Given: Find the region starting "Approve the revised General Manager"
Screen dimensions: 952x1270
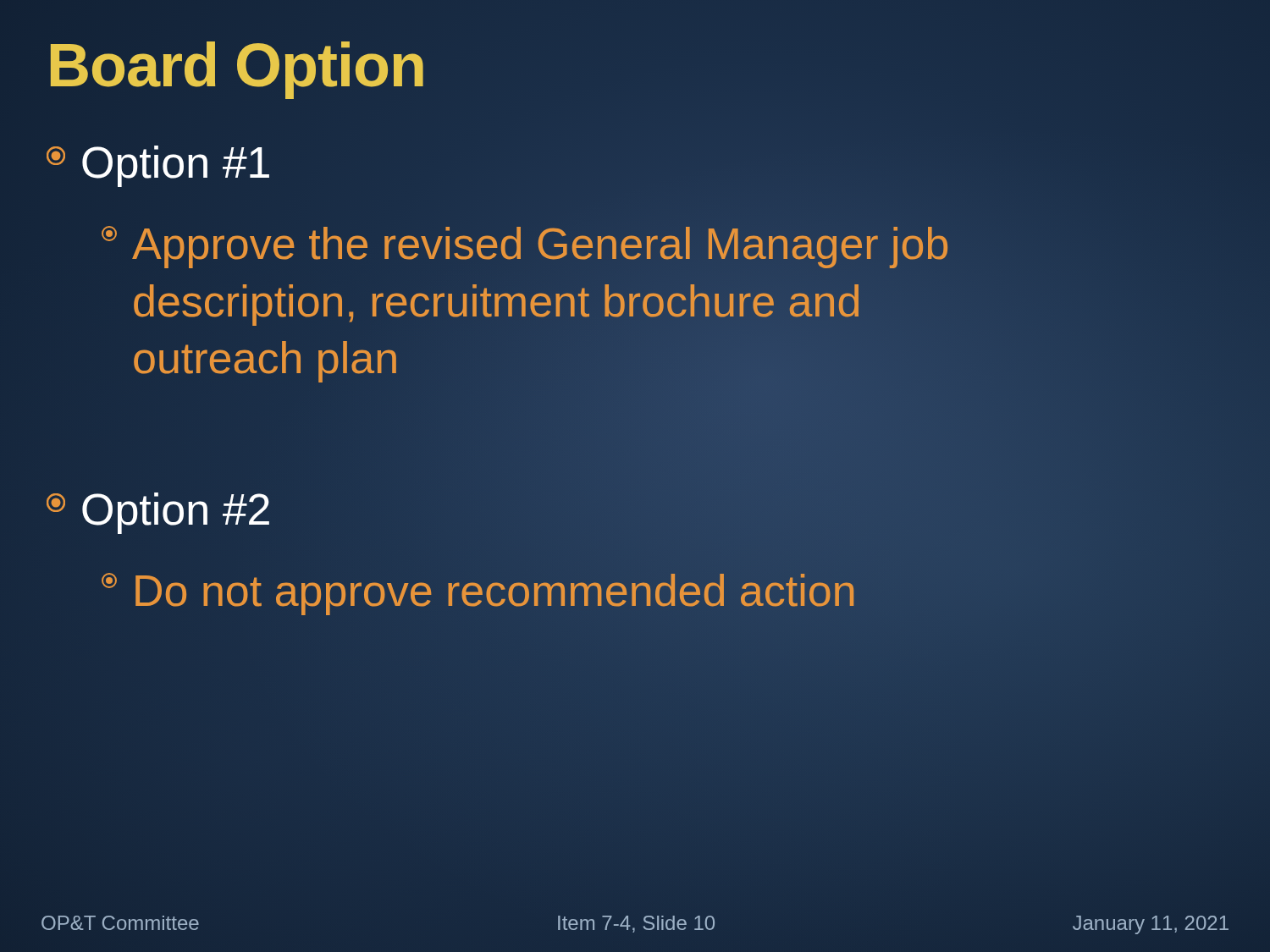Looking at the screenshot, I should [x=526, y=302].
